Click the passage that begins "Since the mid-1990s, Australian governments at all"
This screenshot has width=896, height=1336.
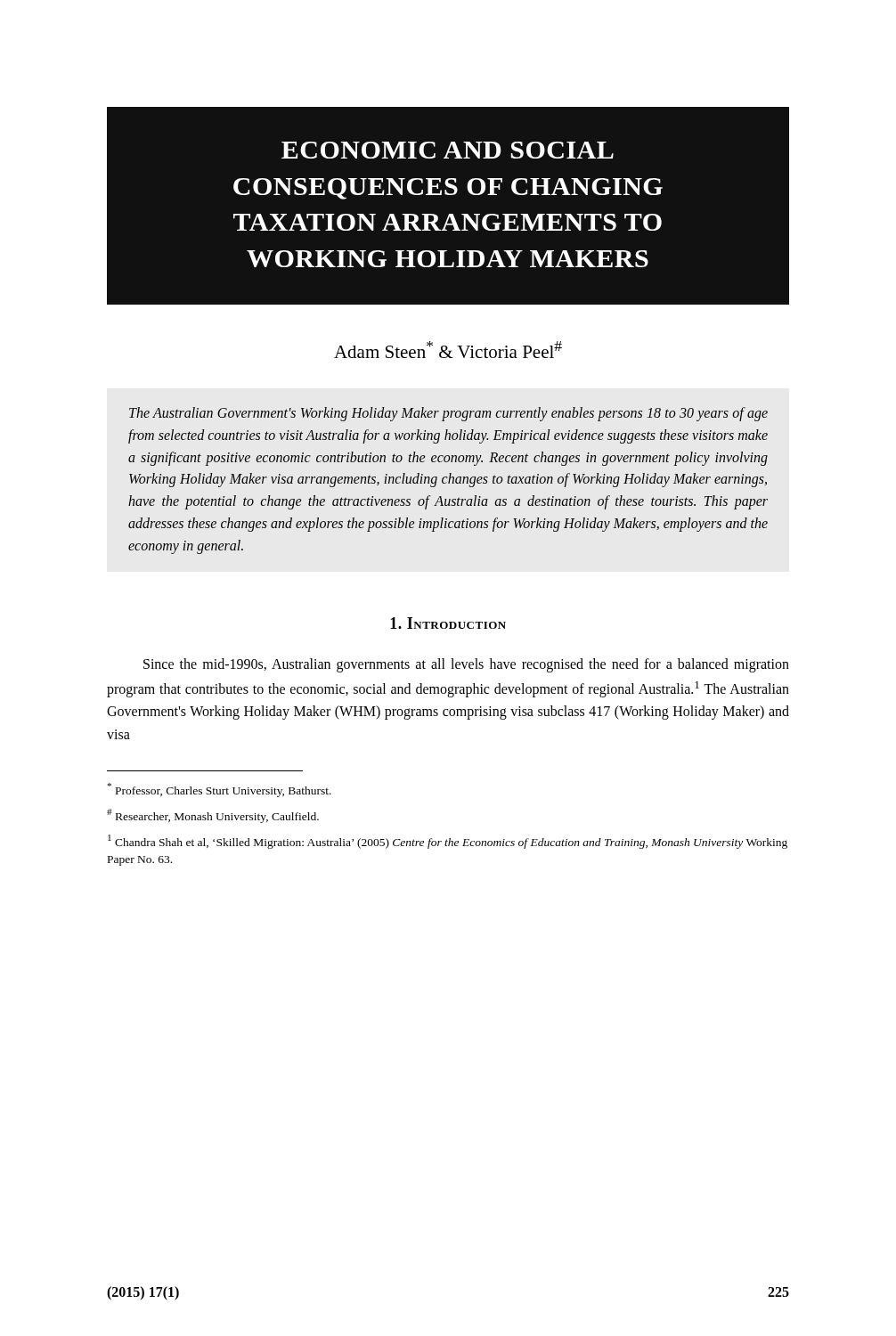[x=448, y=699]
